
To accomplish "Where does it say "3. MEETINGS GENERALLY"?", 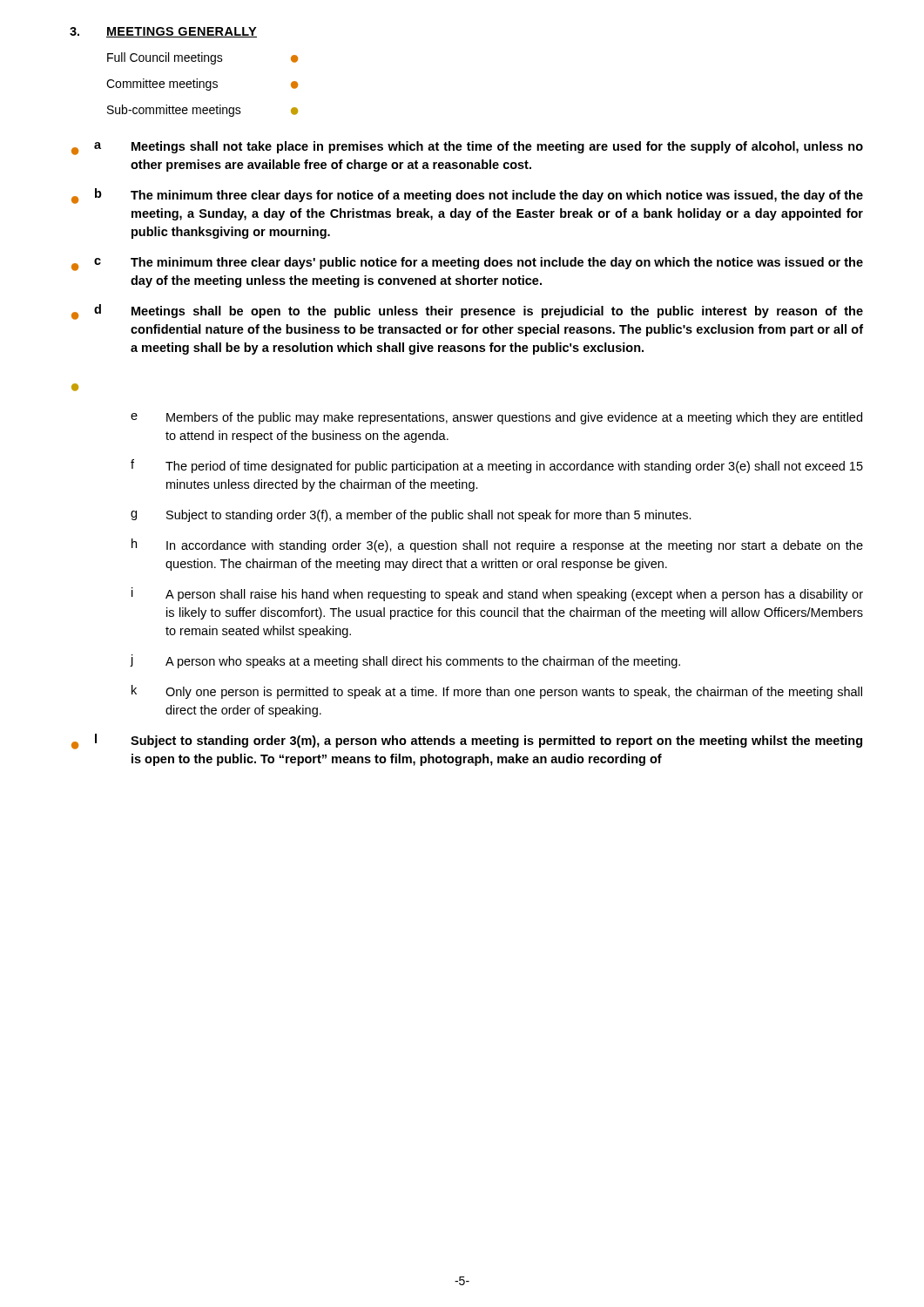I will (x=163, y=31).
